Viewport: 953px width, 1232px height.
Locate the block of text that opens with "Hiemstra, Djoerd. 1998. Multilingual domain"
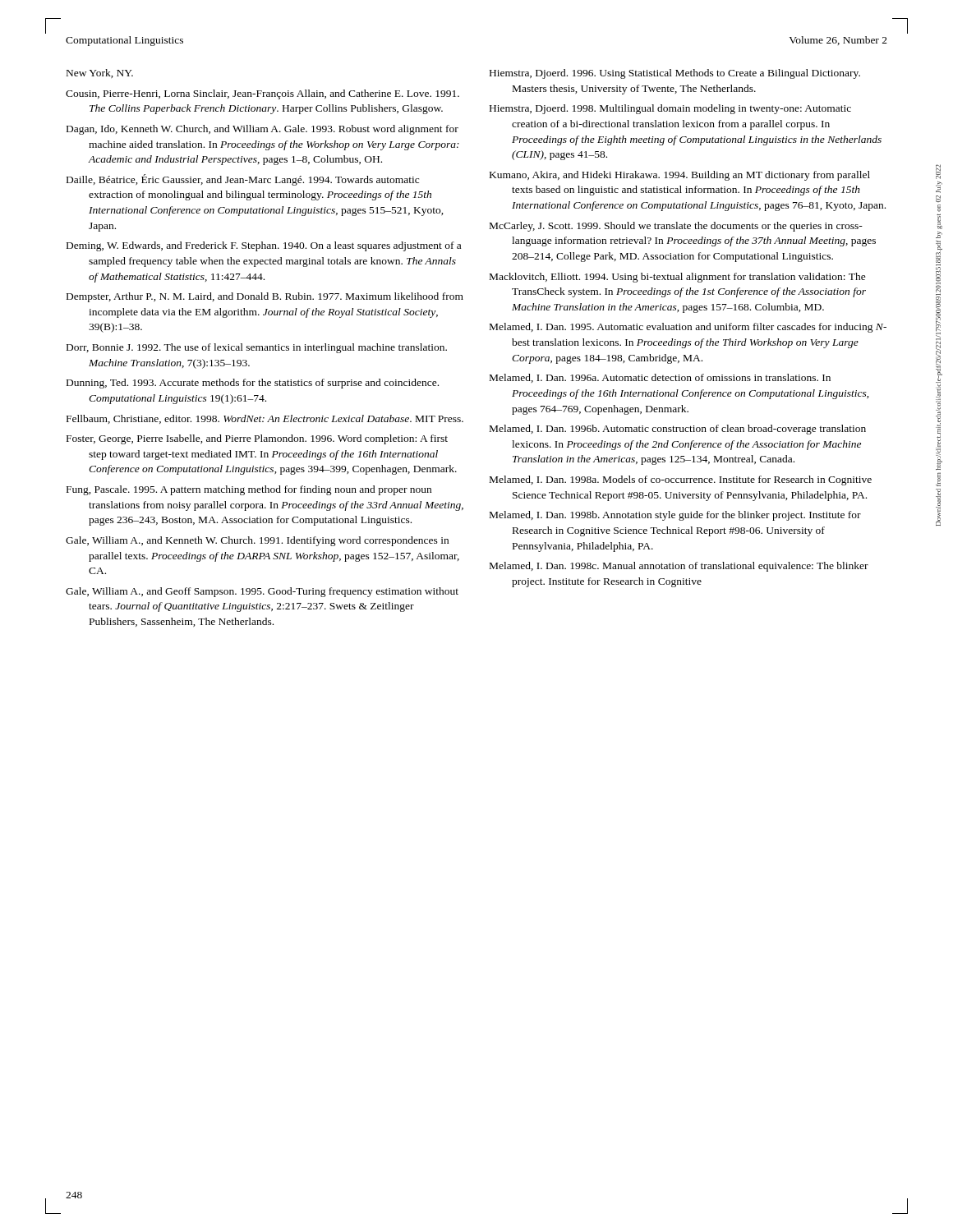click(x=685, y=131)
